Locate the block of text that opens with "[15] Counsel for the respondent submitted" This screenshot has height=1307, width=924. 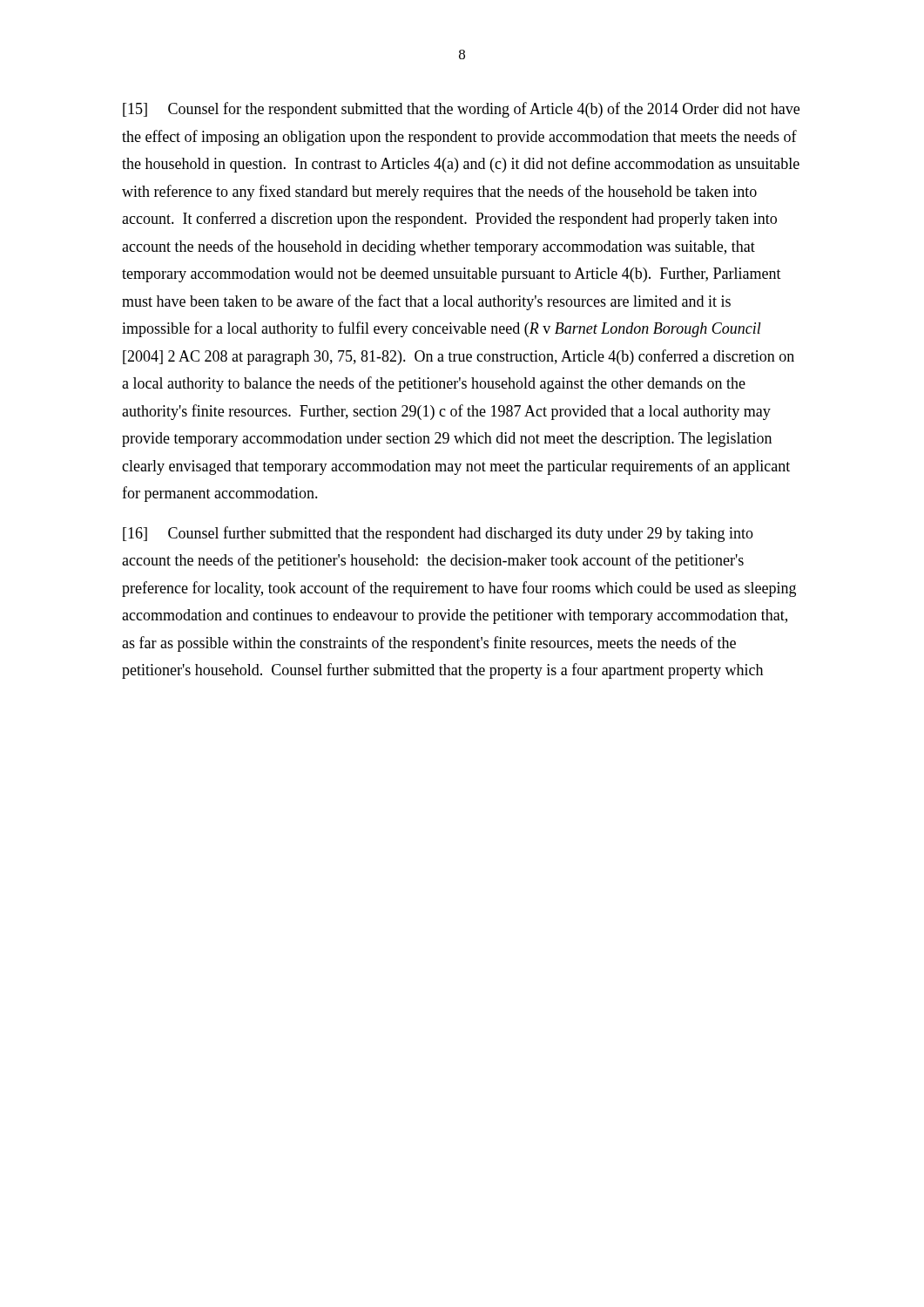pyautogui.click(x=462, y=302)
